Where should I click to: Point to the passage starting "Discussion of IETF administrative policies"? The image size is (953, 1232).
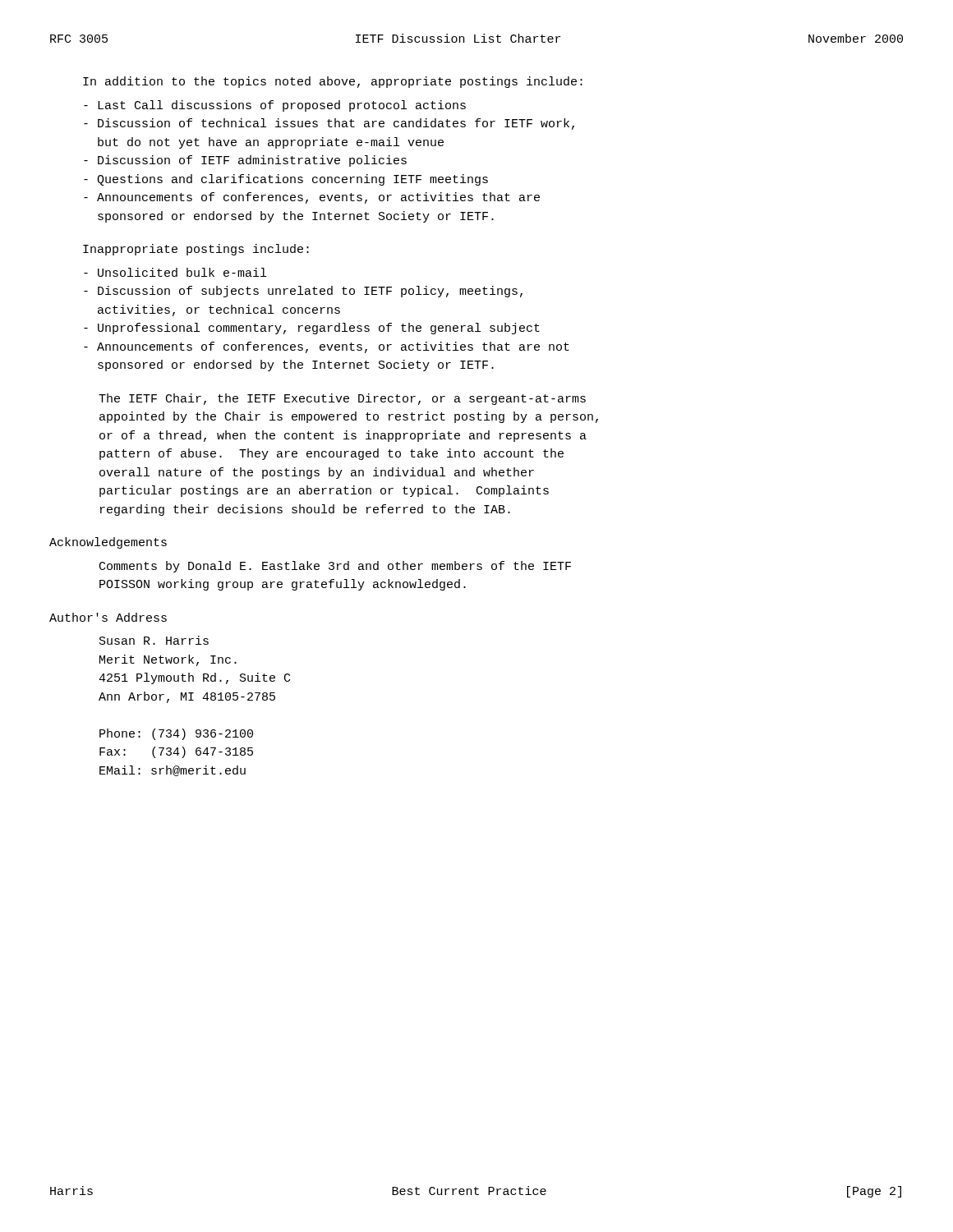point(245,161)
